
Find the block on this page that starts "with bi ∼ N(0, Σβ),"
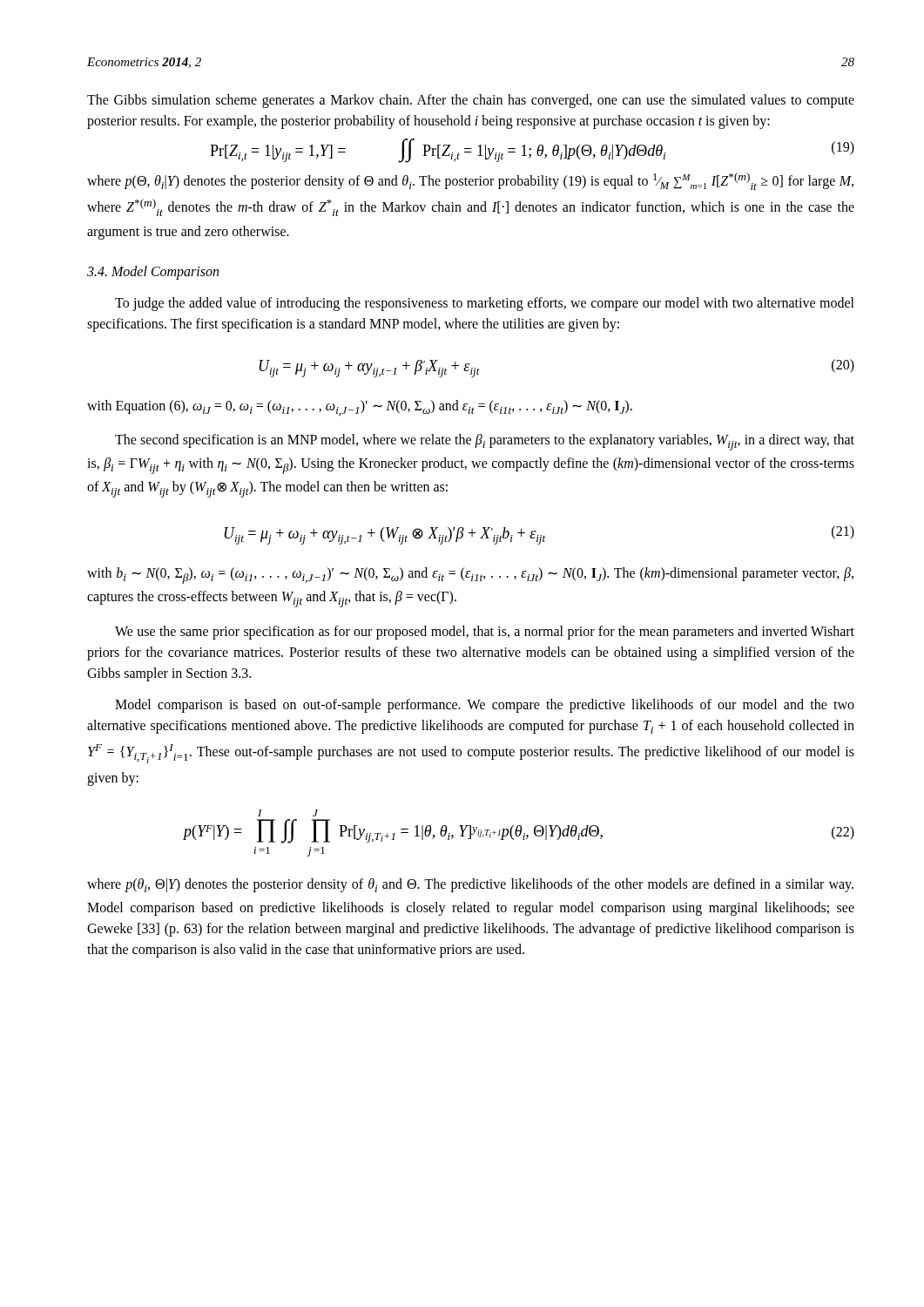point(471,587)
